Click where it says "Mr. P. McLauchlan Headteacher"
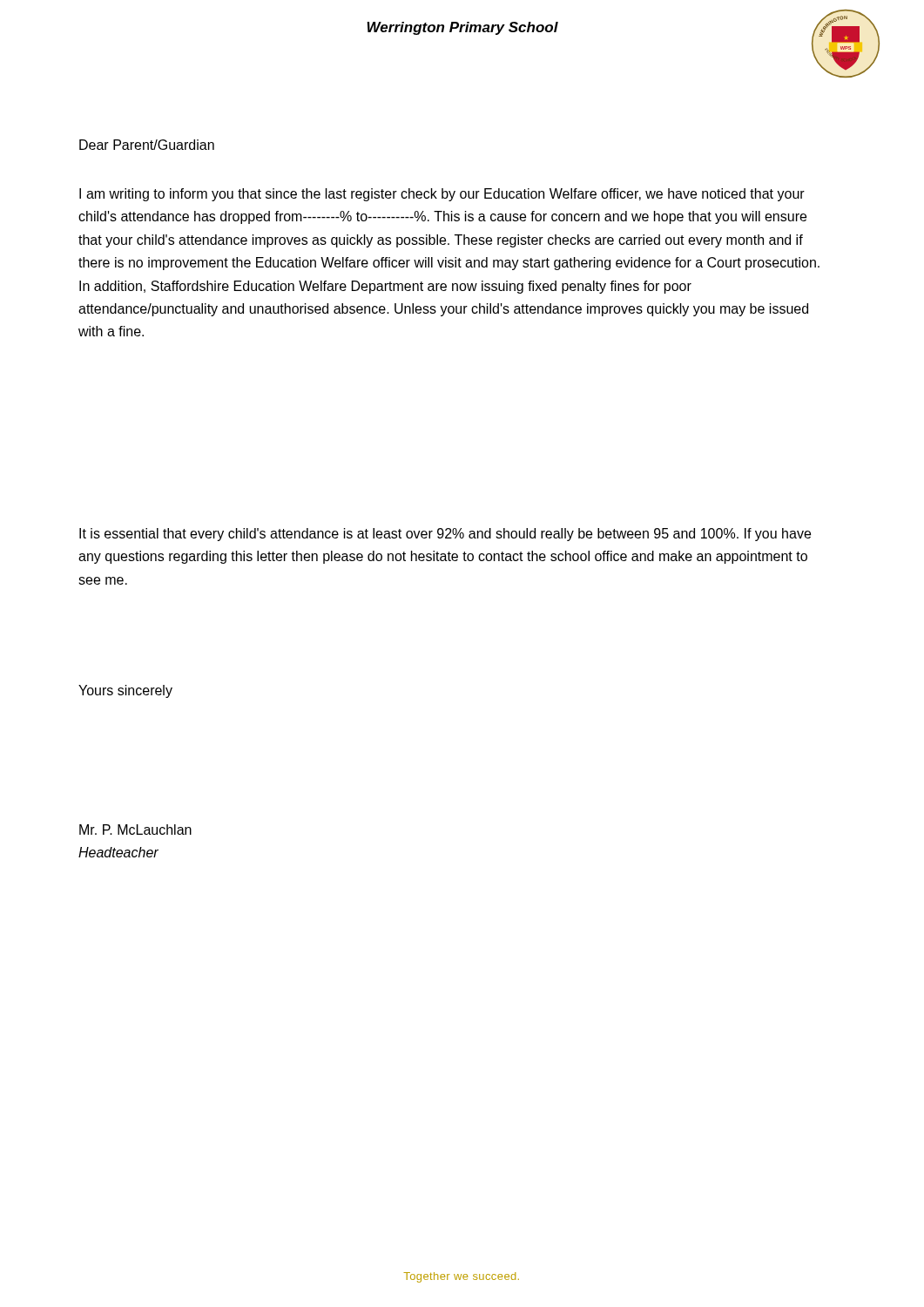Screen dimensions: 1307x924 135,841
